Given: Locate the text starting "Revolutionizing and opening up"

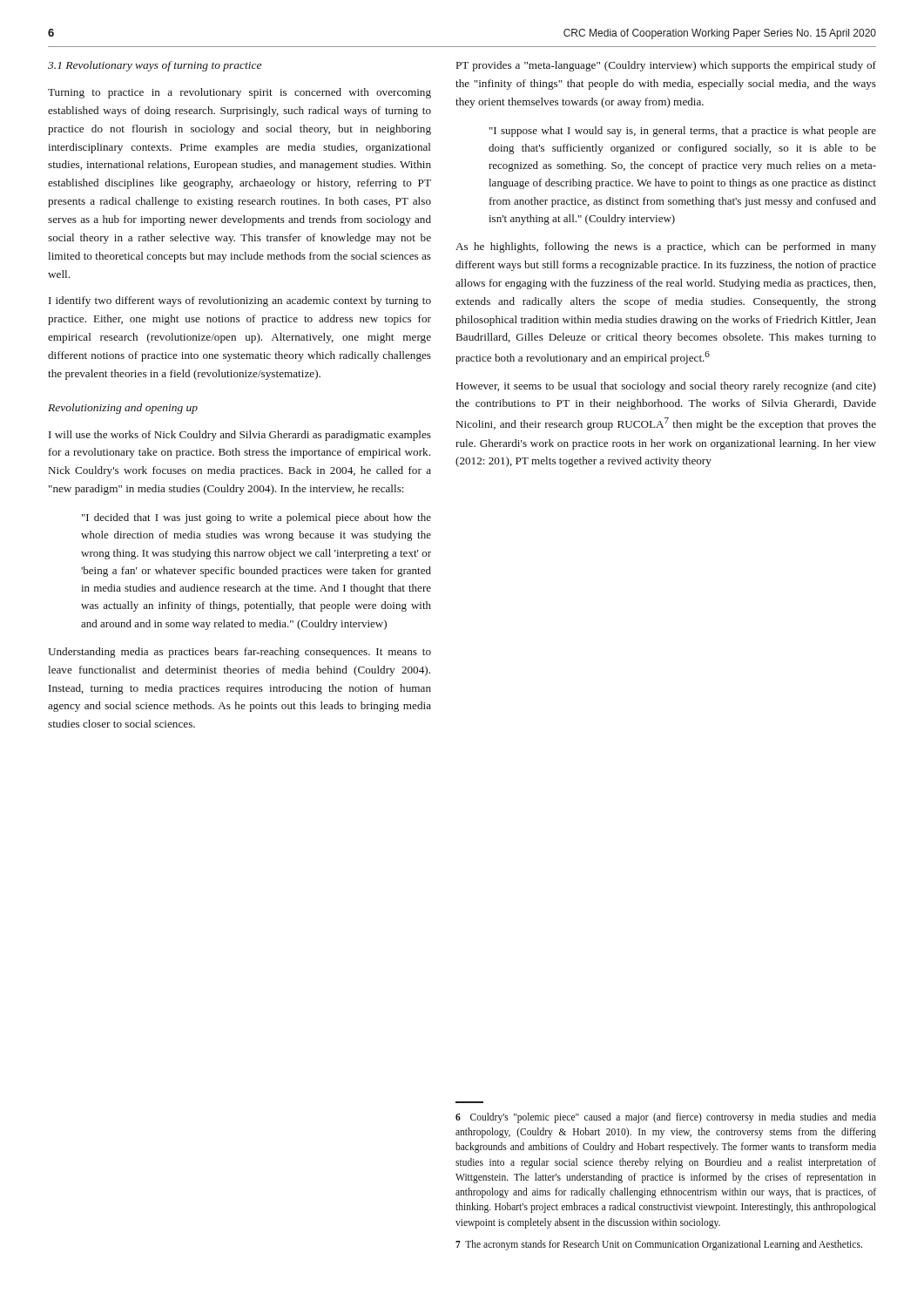Looking at the screenshot, I should [123, 407].
